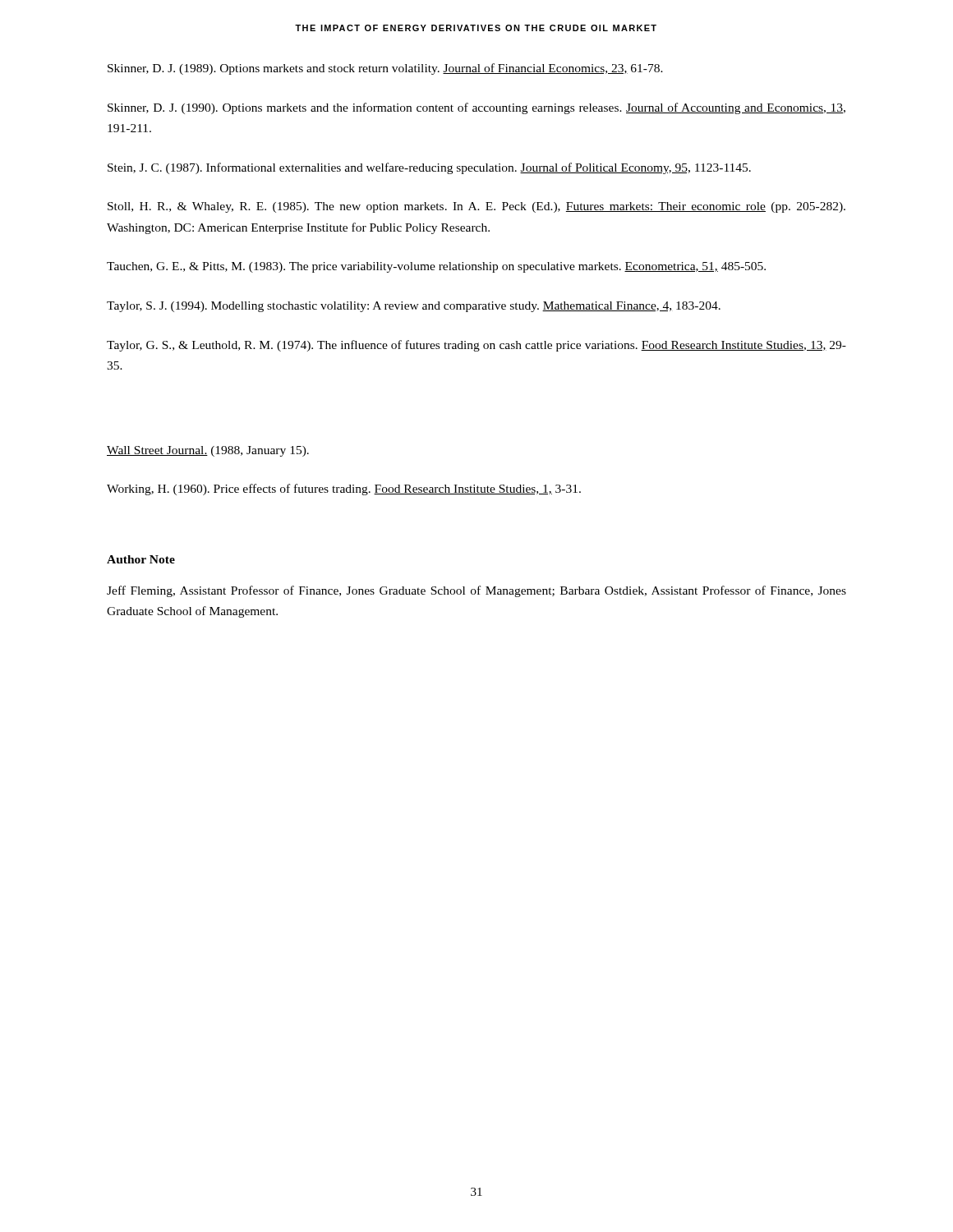Screen dimensions: 1232x953
Task: Select the list item containing "Taylor, G. S., & Leuthold, R."
Action: (476, 355)
